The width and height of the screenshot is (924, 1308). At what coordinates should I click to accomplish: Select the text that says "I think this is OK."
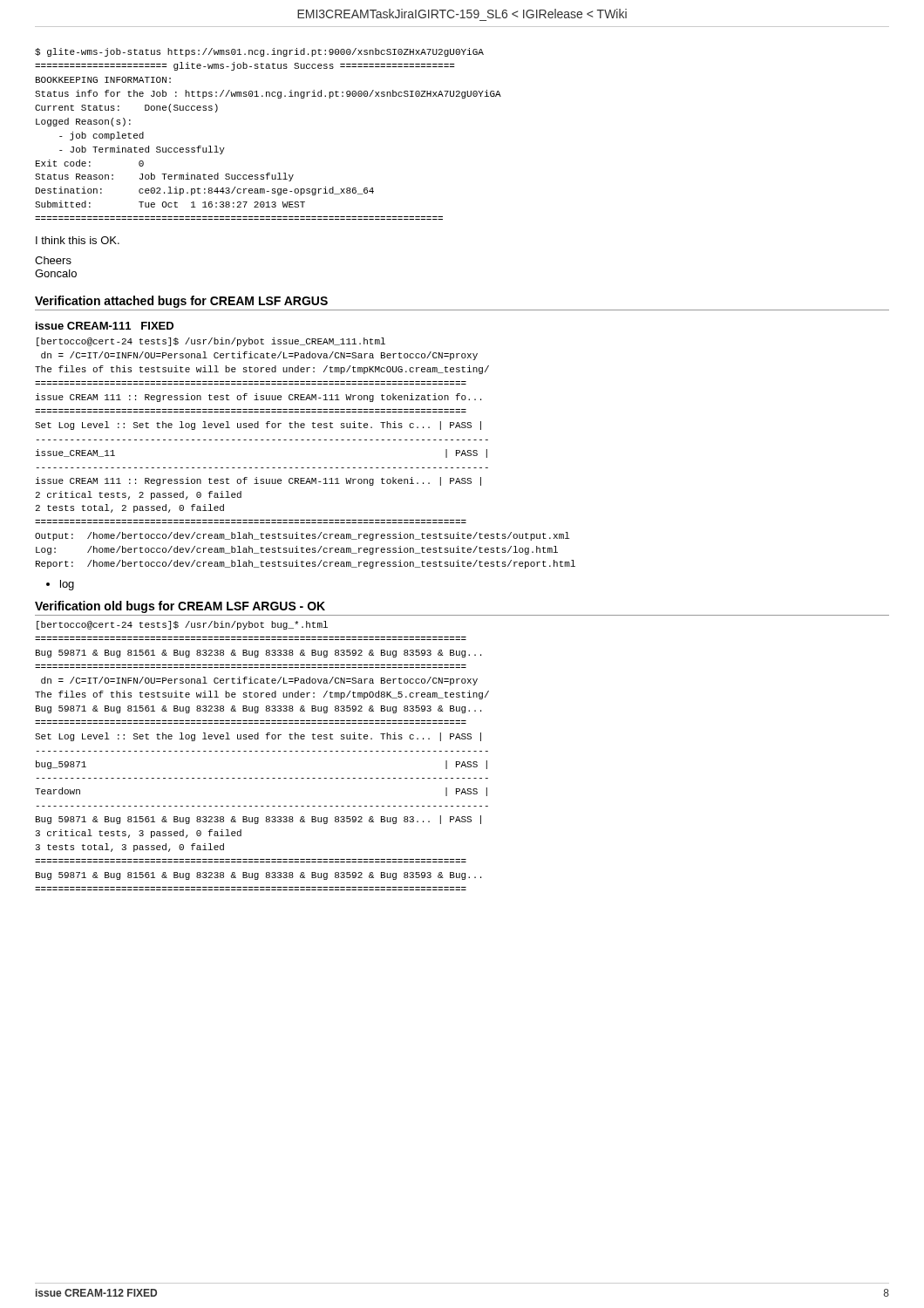[77, 240]
